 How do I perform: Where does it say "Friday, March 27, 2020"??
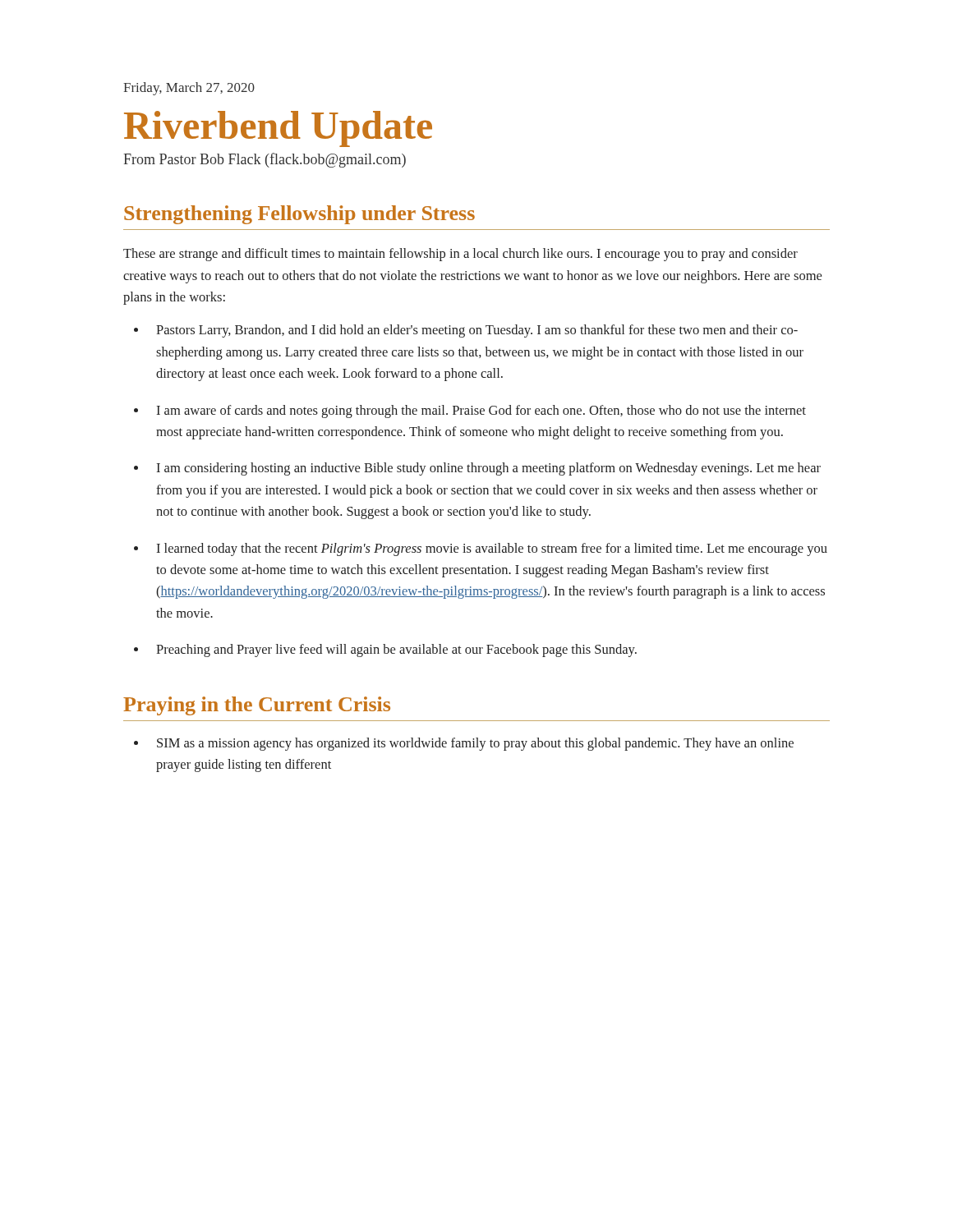(x=189, y=88)
